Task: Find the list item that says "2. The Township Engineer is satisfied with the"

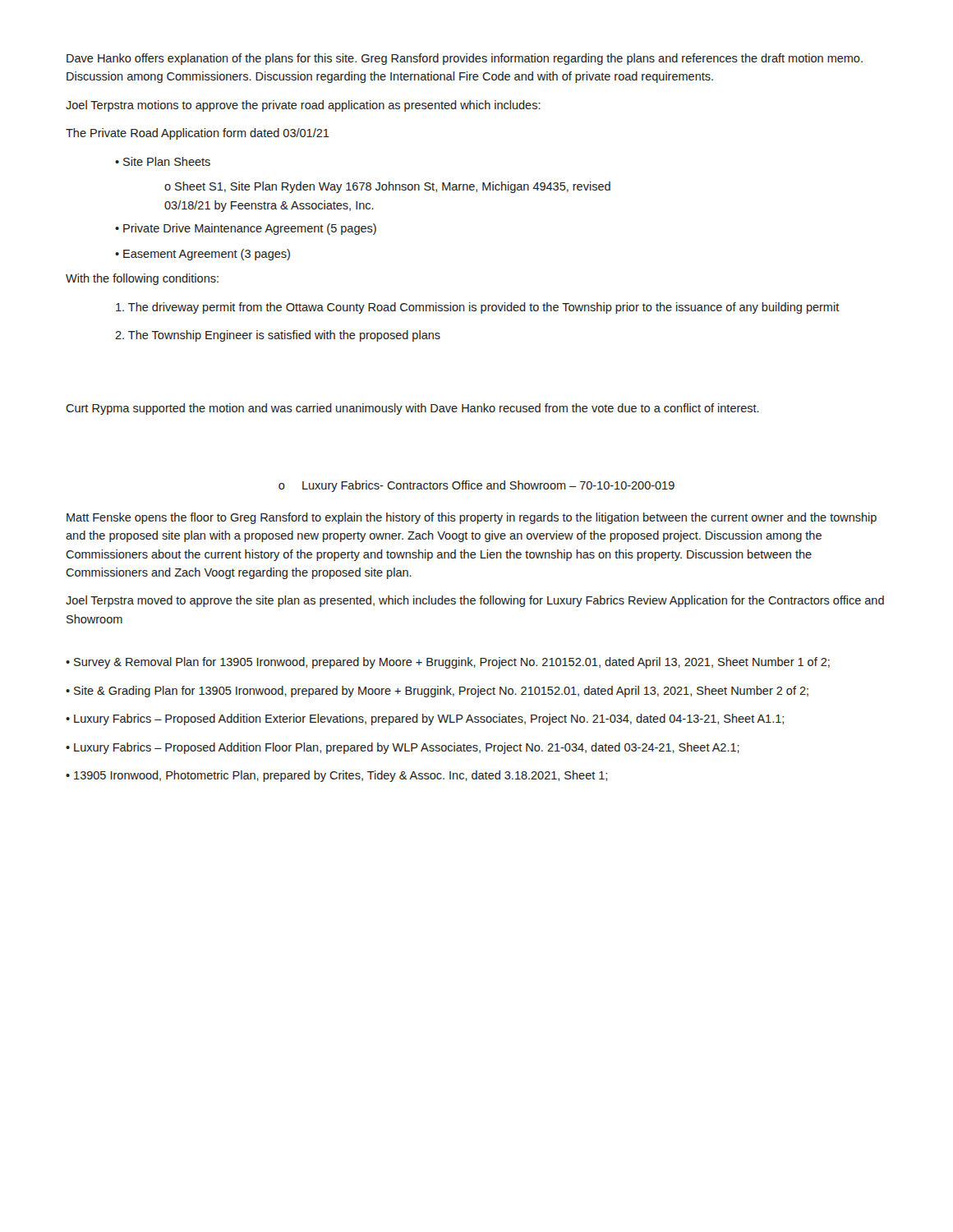Action: 278,335
